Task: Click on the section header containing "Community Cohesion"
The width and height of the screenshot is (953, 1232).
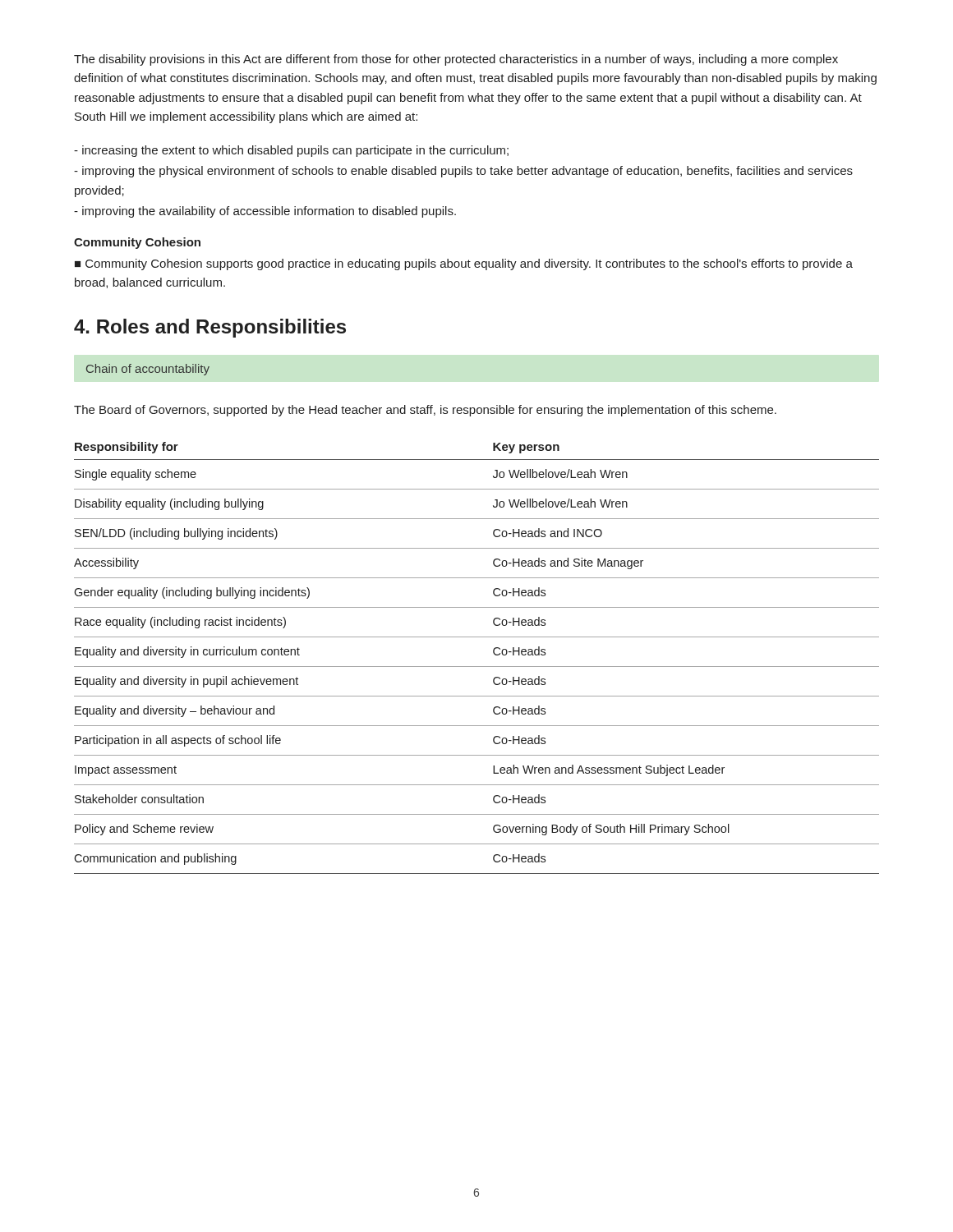Action: 138,242
